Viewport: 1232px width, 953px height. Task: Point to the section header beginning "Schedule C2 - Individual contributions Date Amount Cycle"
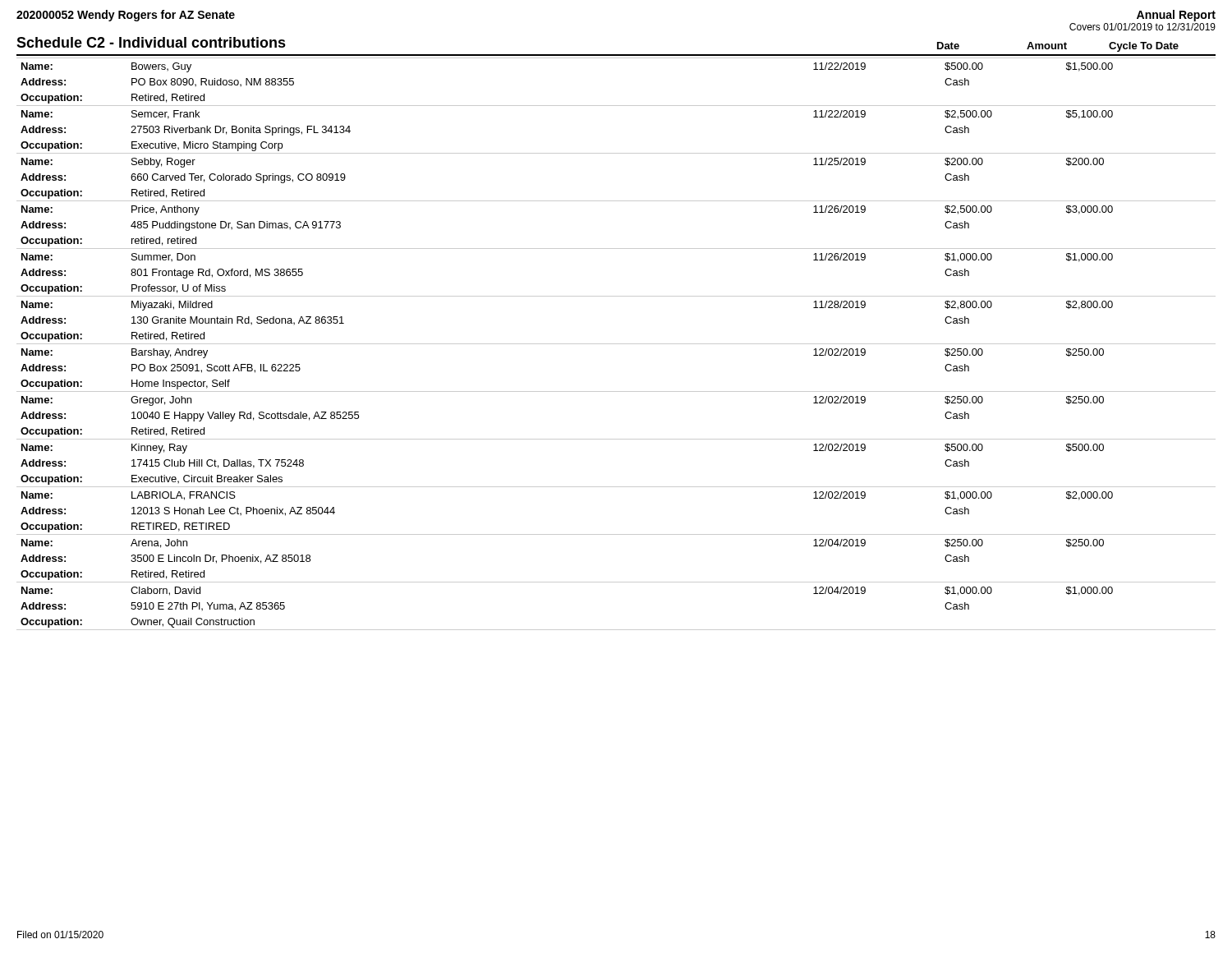(616, 43)
